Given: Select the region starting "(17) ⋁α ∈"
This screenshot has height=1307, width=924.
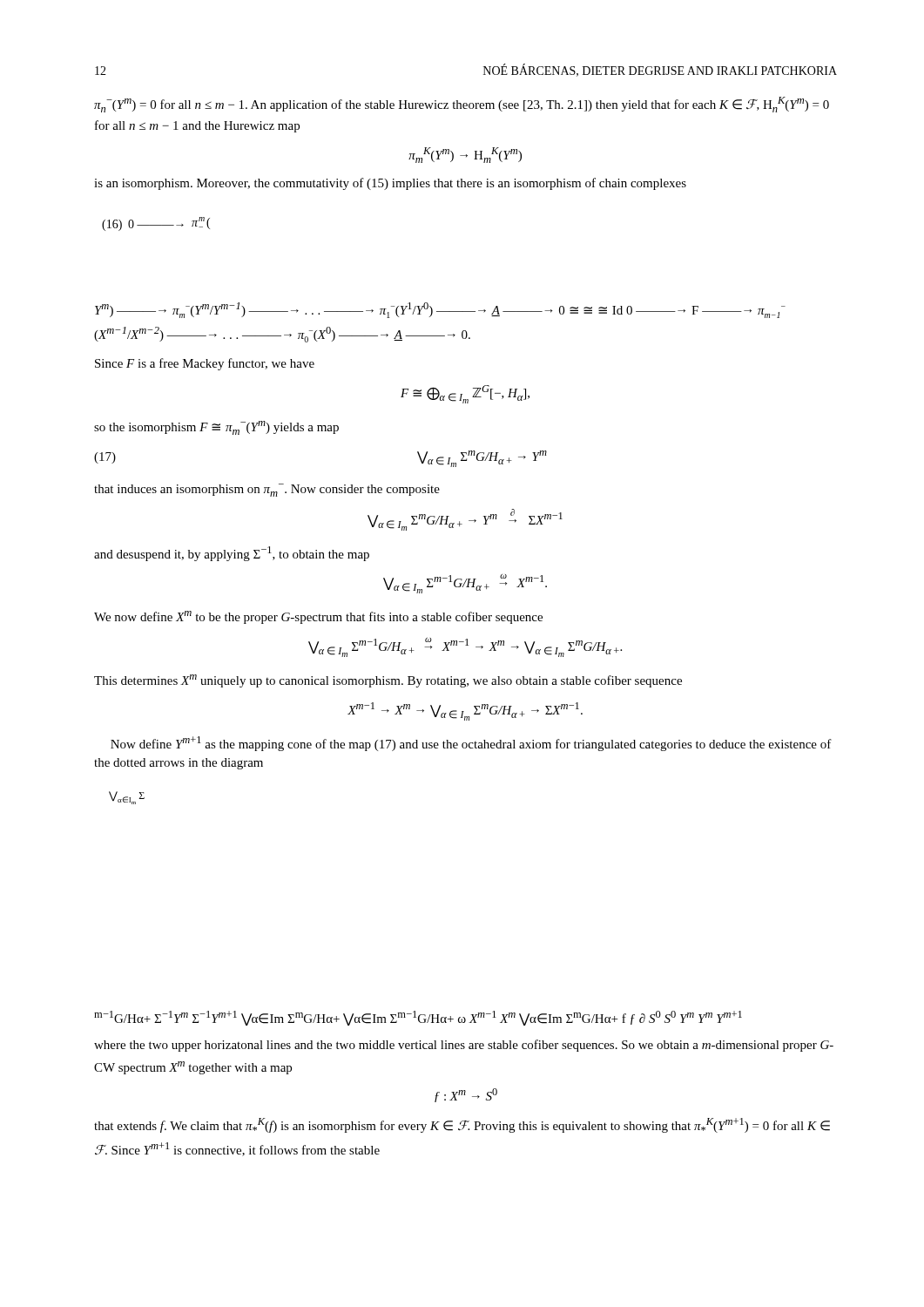Looking at the screenshot, I should pyautogui.click(x=465, y=458).
